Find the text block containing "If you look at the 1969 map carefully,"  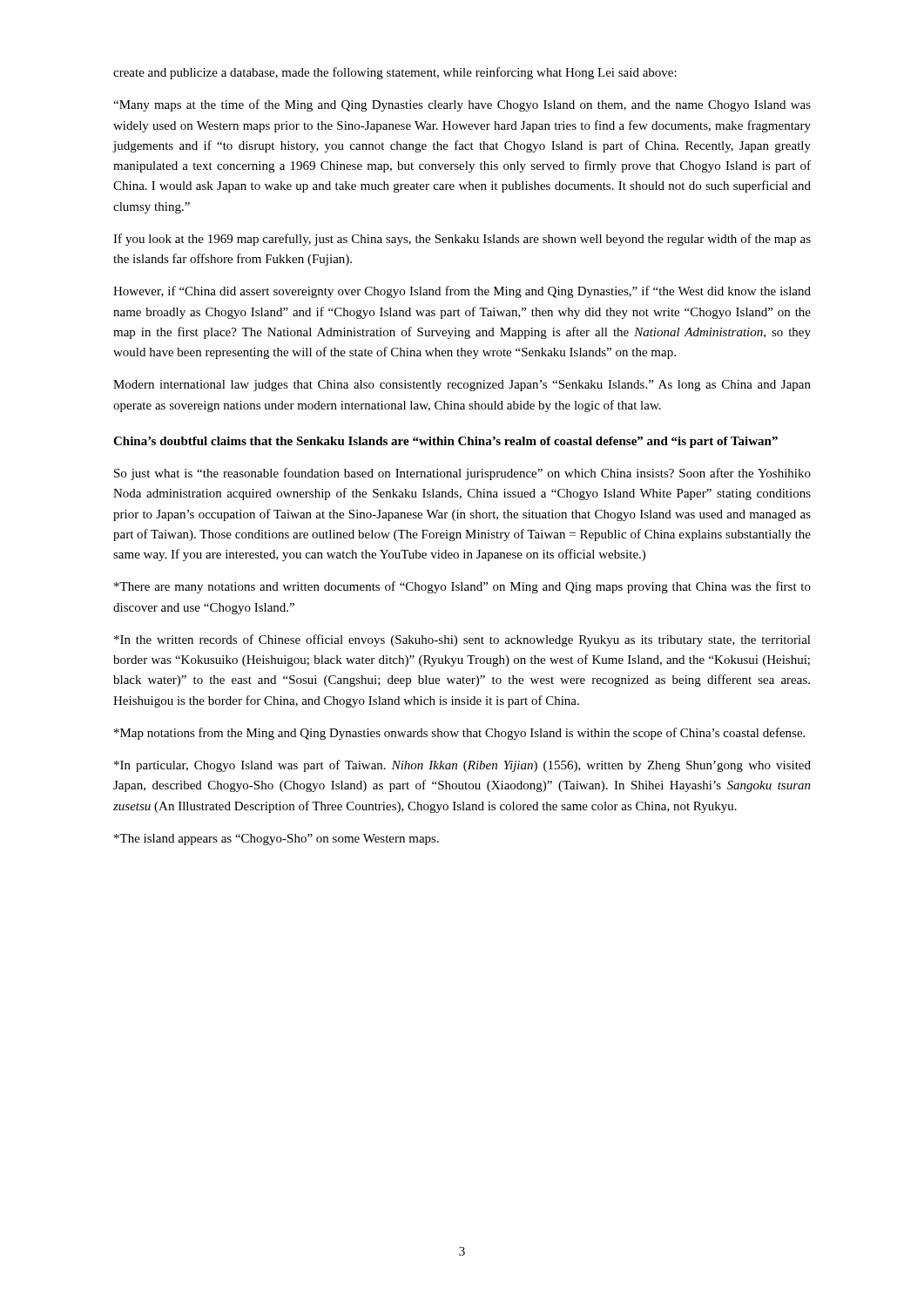pos(462,249)
